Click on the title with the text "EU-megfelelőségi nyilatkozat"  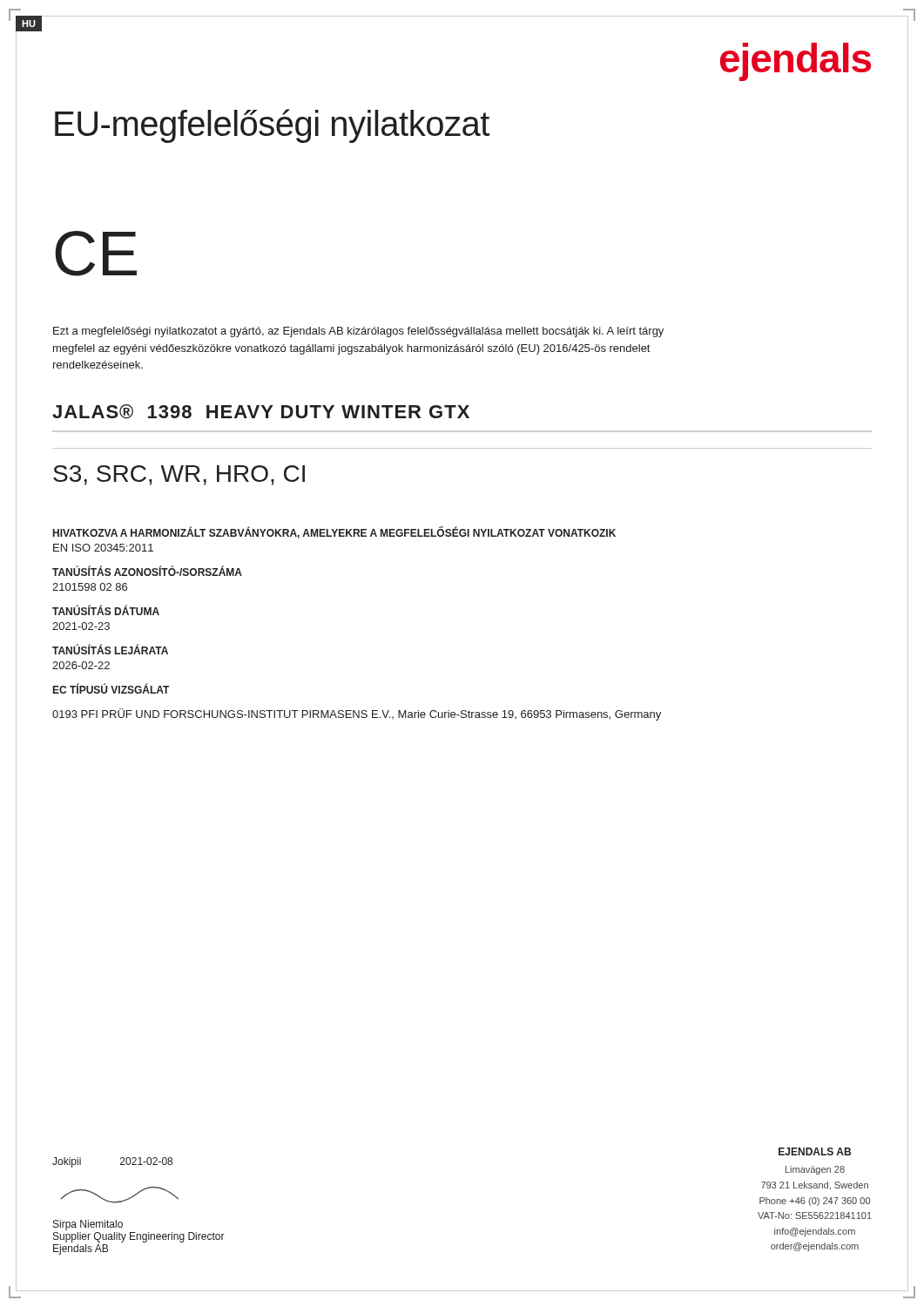pos(271,124)
